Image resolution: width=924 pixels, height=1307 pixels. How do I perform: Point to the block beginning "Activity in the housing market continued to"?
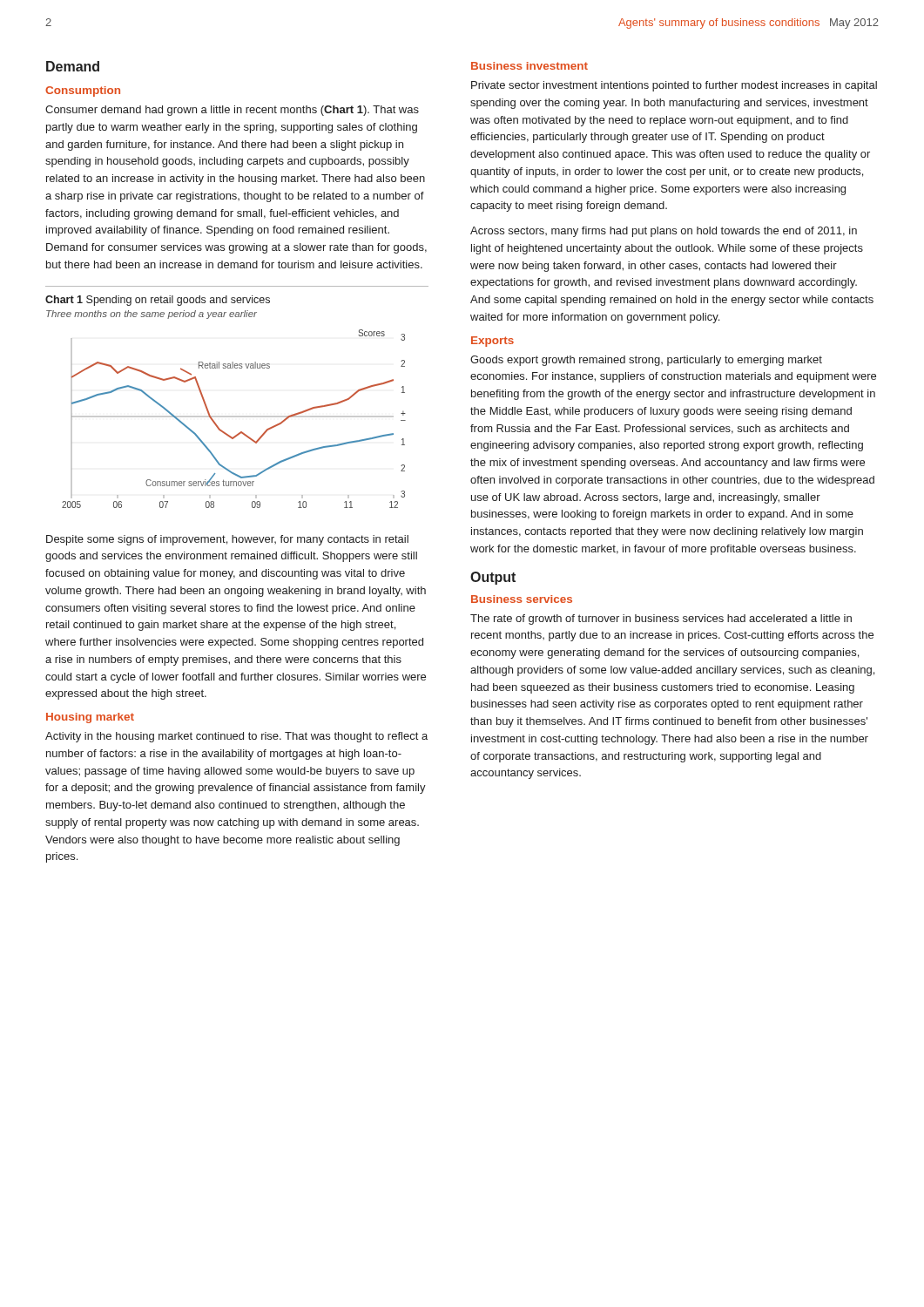click(x=236, y=796)
